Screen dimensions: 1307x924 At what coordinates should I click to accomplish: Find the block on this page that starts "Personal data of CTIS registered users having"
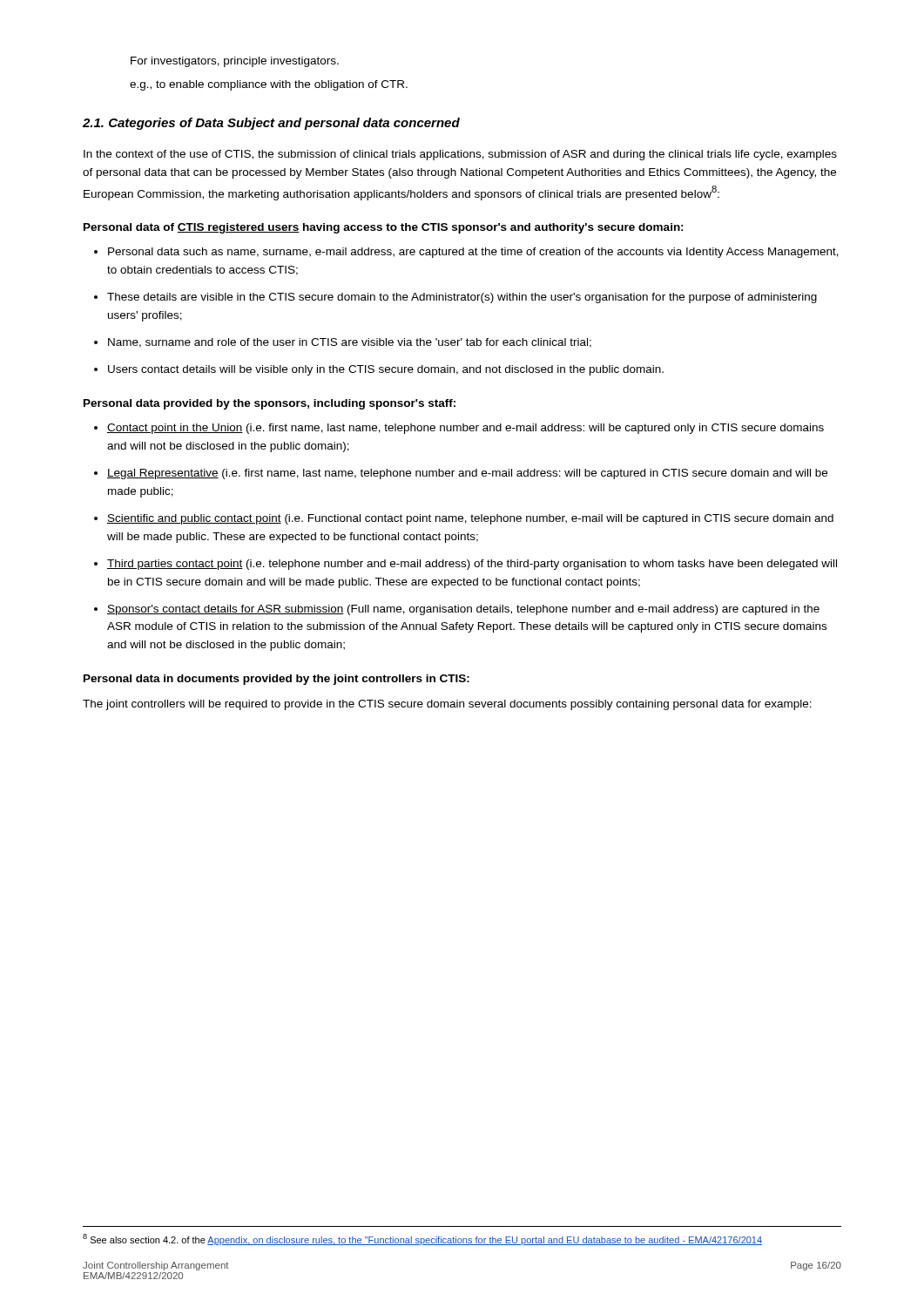coord(383,227)
